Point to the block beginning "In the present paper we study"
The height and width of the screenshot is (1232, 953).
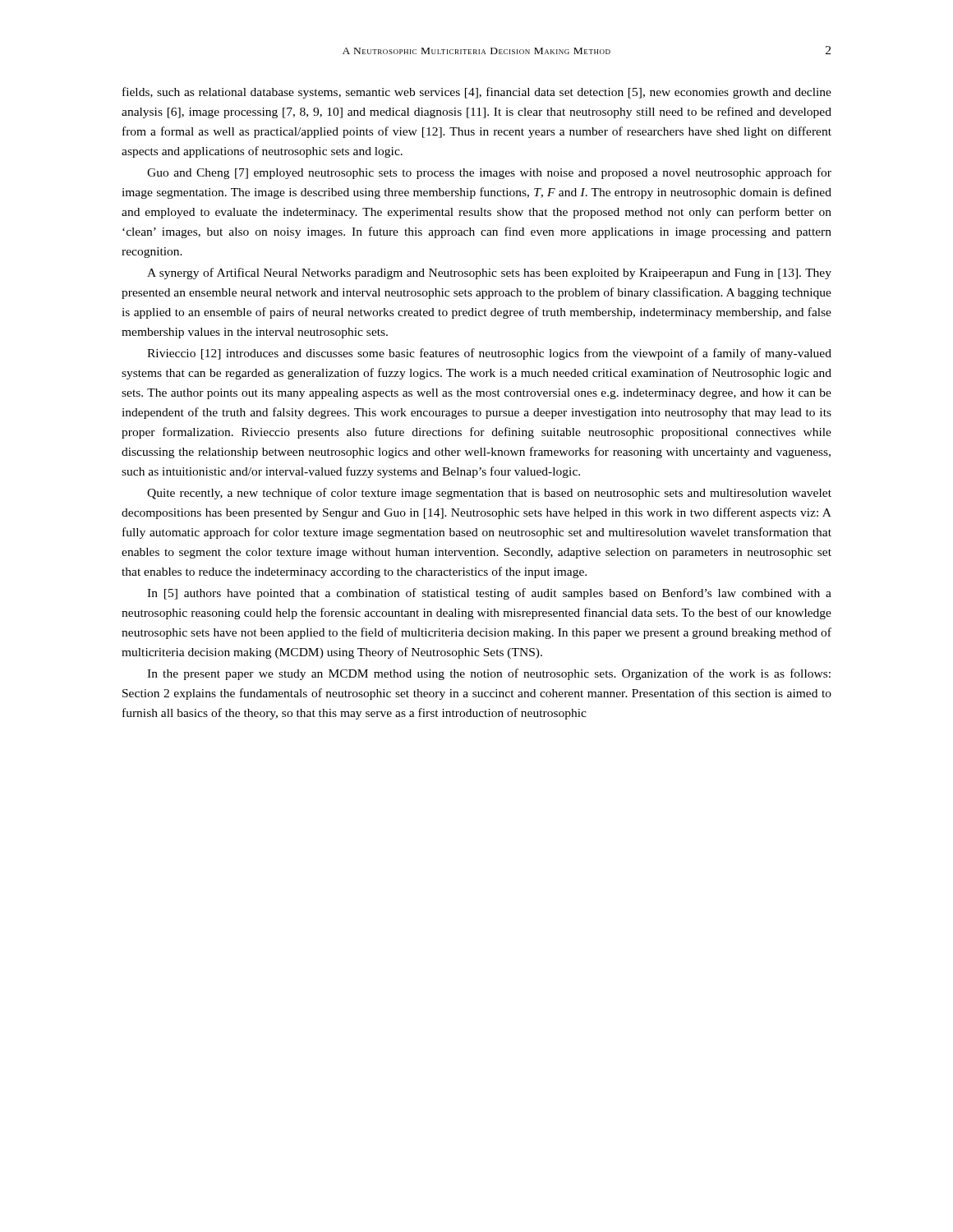[476, 694]
